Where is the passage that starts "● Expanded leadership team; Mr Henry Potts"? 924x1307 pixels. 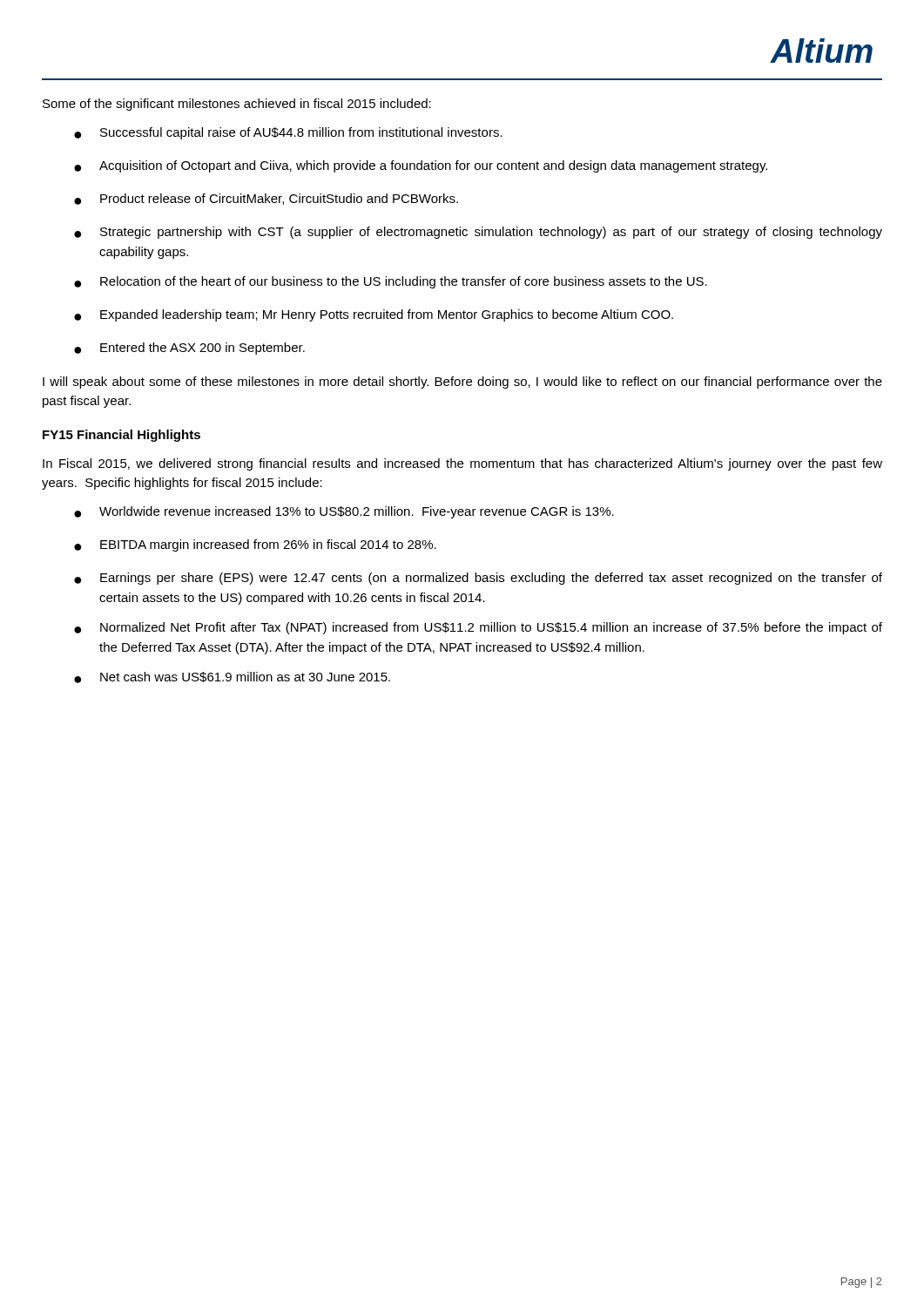[x=478, y=317]
